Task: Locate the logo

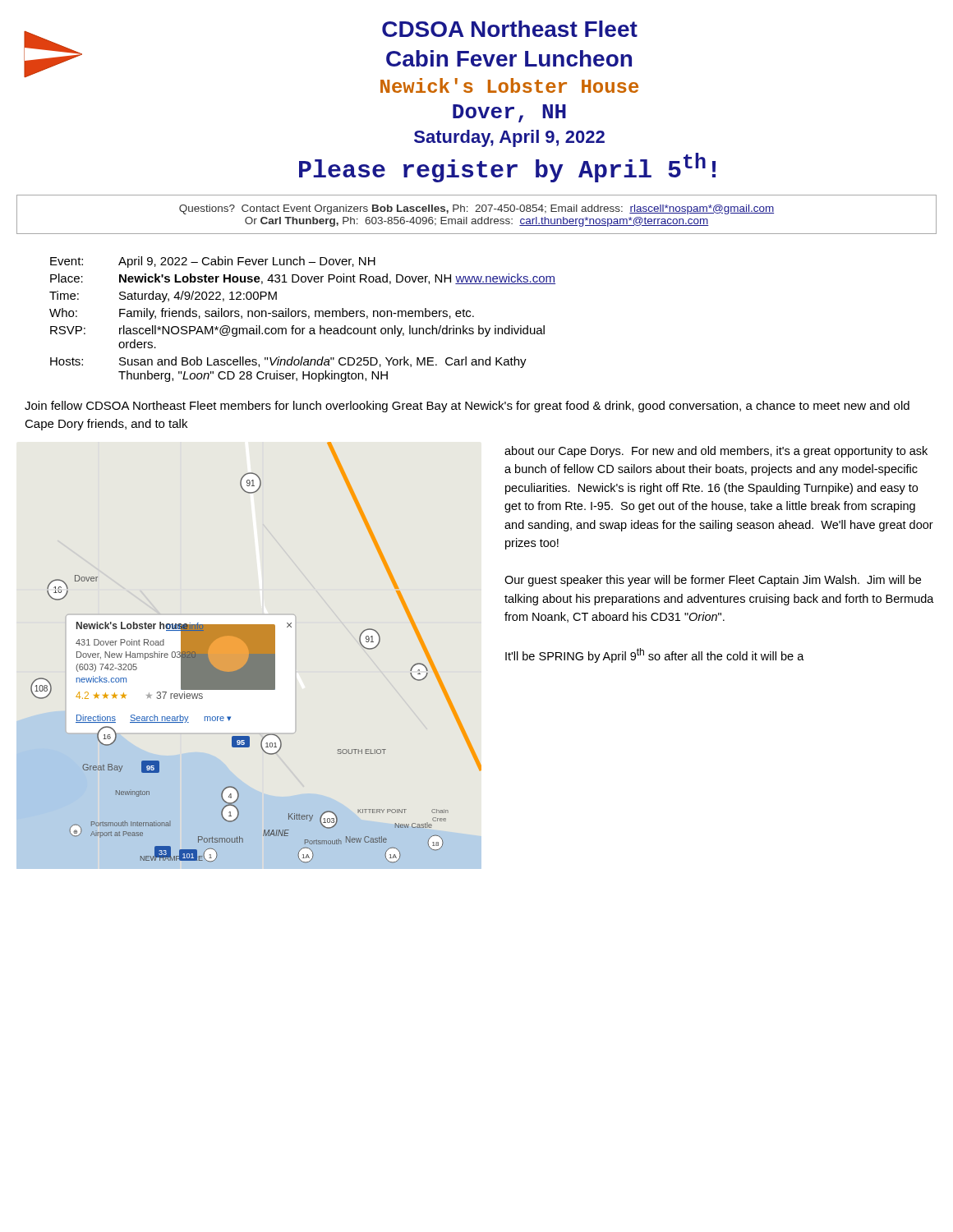Action: (57, 53)
